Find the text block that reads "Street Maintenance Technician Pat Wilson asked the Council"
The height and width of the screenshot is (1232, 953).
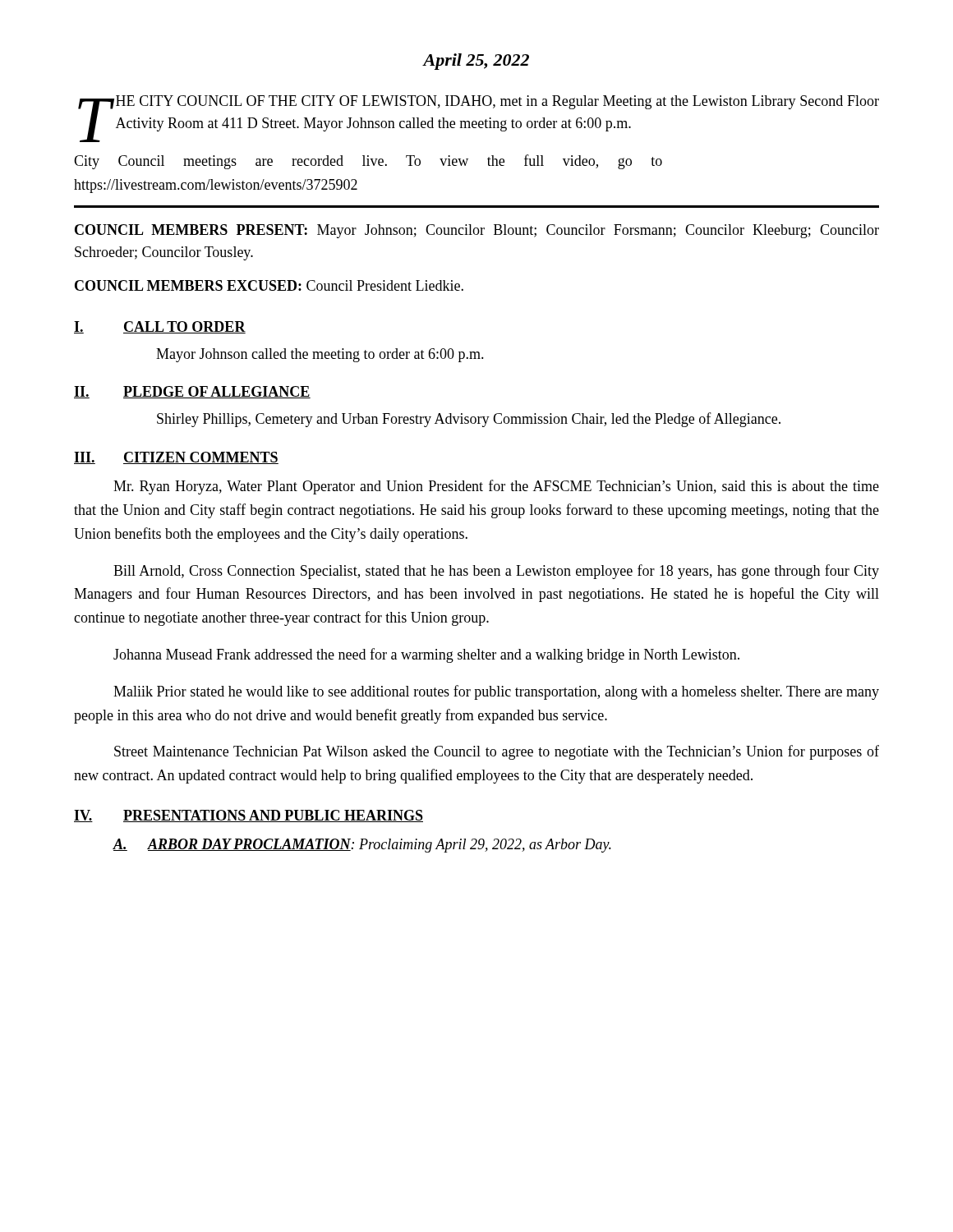click(476, 764)
